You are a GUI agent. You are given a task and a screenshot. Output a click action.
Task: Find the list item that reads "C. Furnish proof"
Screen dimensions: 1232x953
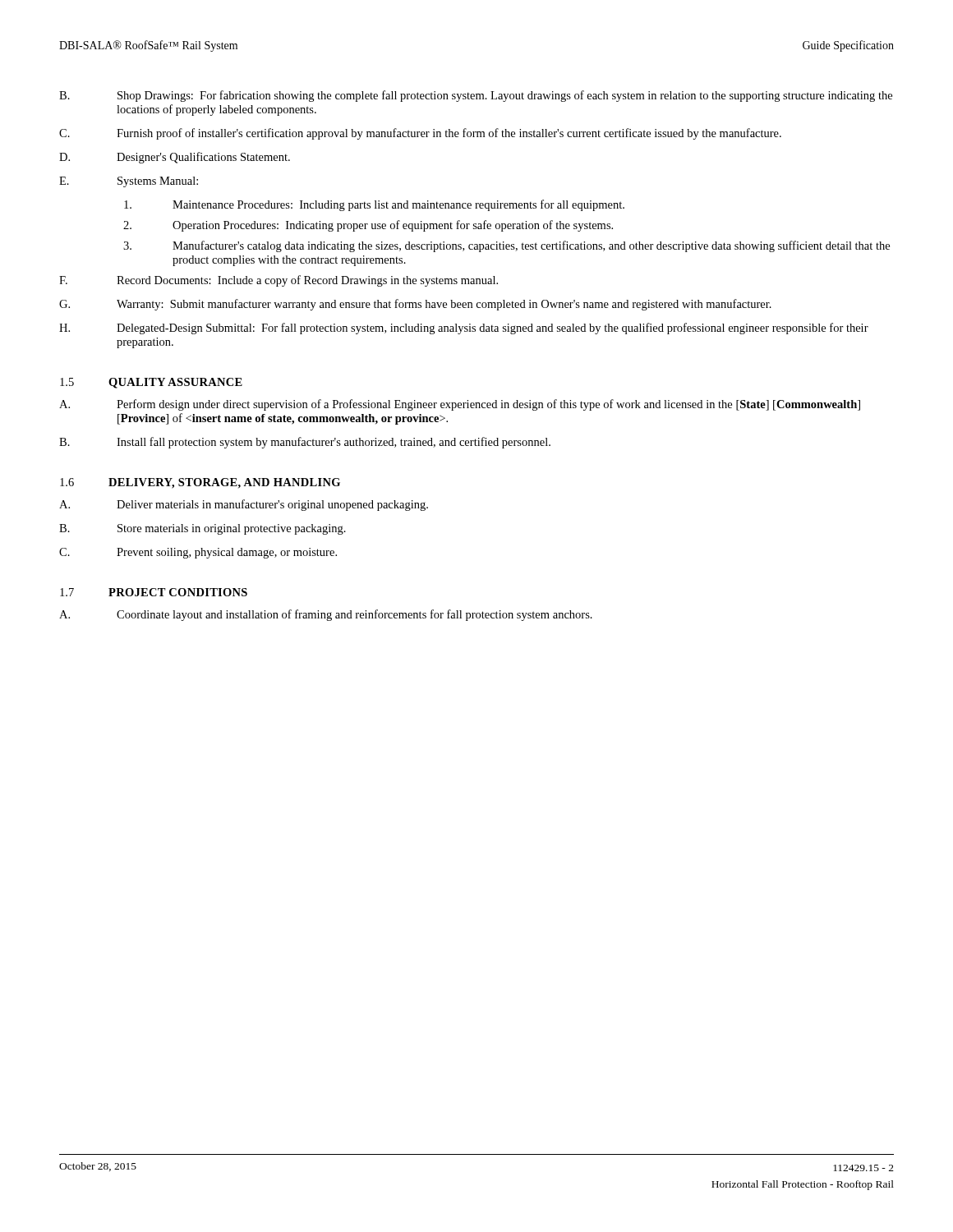(x=476, y=133)
